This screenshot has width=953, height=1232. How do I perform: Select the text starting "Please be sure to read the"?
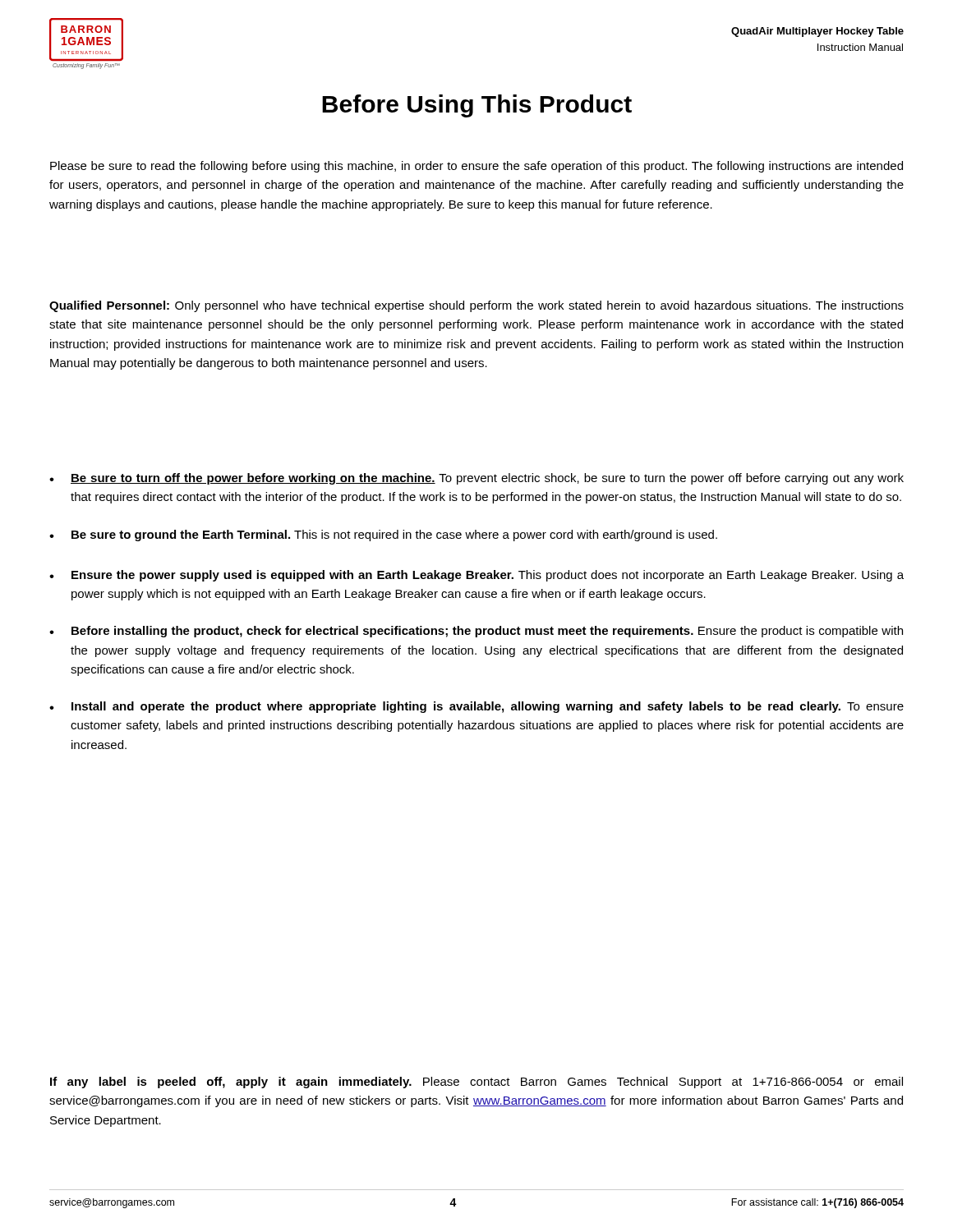pyautogui.click(x=476, y=185)
